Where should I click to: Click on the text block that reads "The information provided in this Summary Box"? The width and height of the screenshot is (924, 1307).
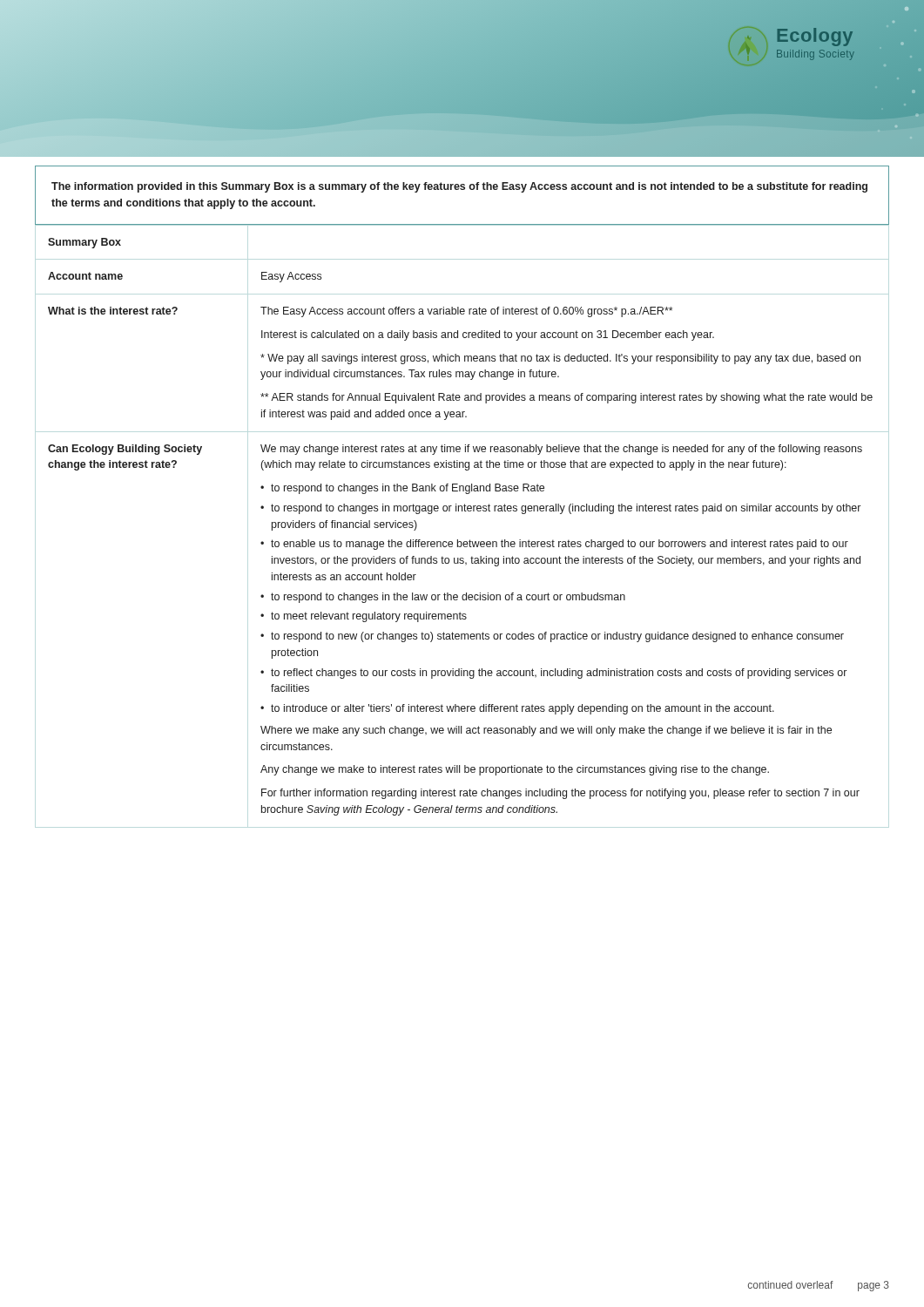pyautogui.click(x=460, y=195)
